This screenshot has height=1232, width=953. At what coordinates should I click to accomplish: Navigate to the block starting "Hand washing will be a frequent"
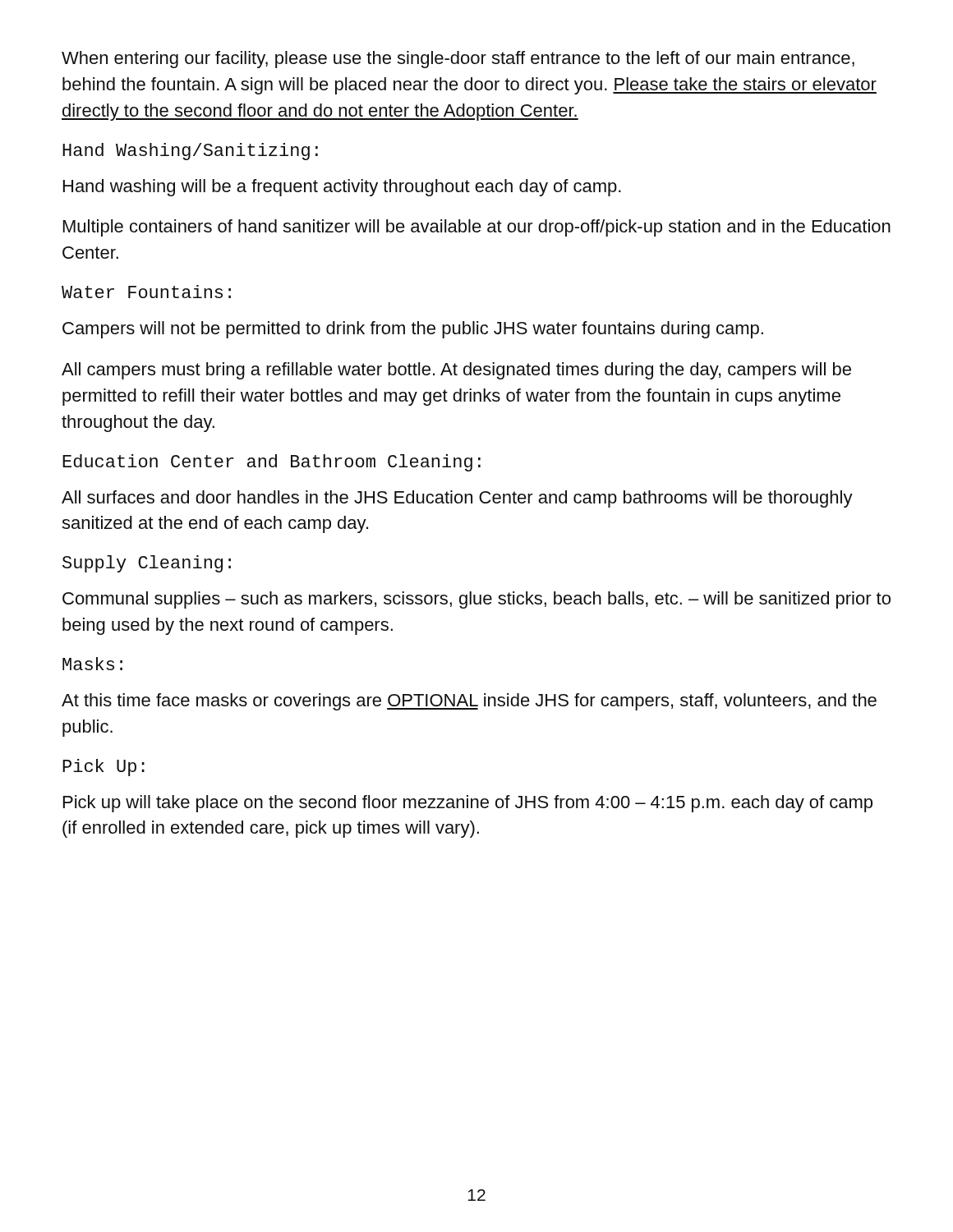pyautogui.click(x=342, y=186)
